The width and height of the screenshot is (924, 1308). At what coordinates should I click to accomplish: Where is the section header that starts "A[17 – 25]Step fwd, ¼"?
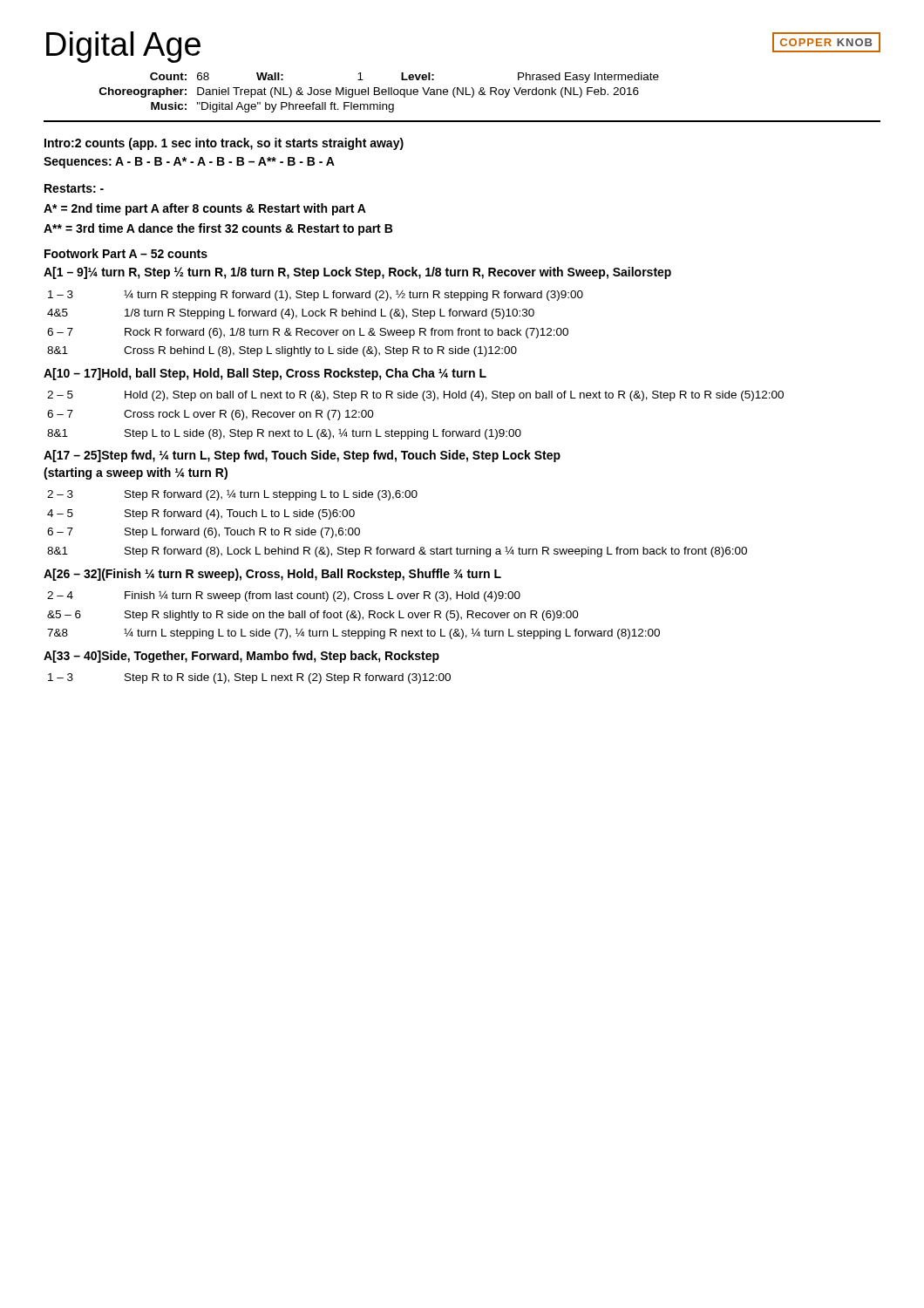[302, 464]
